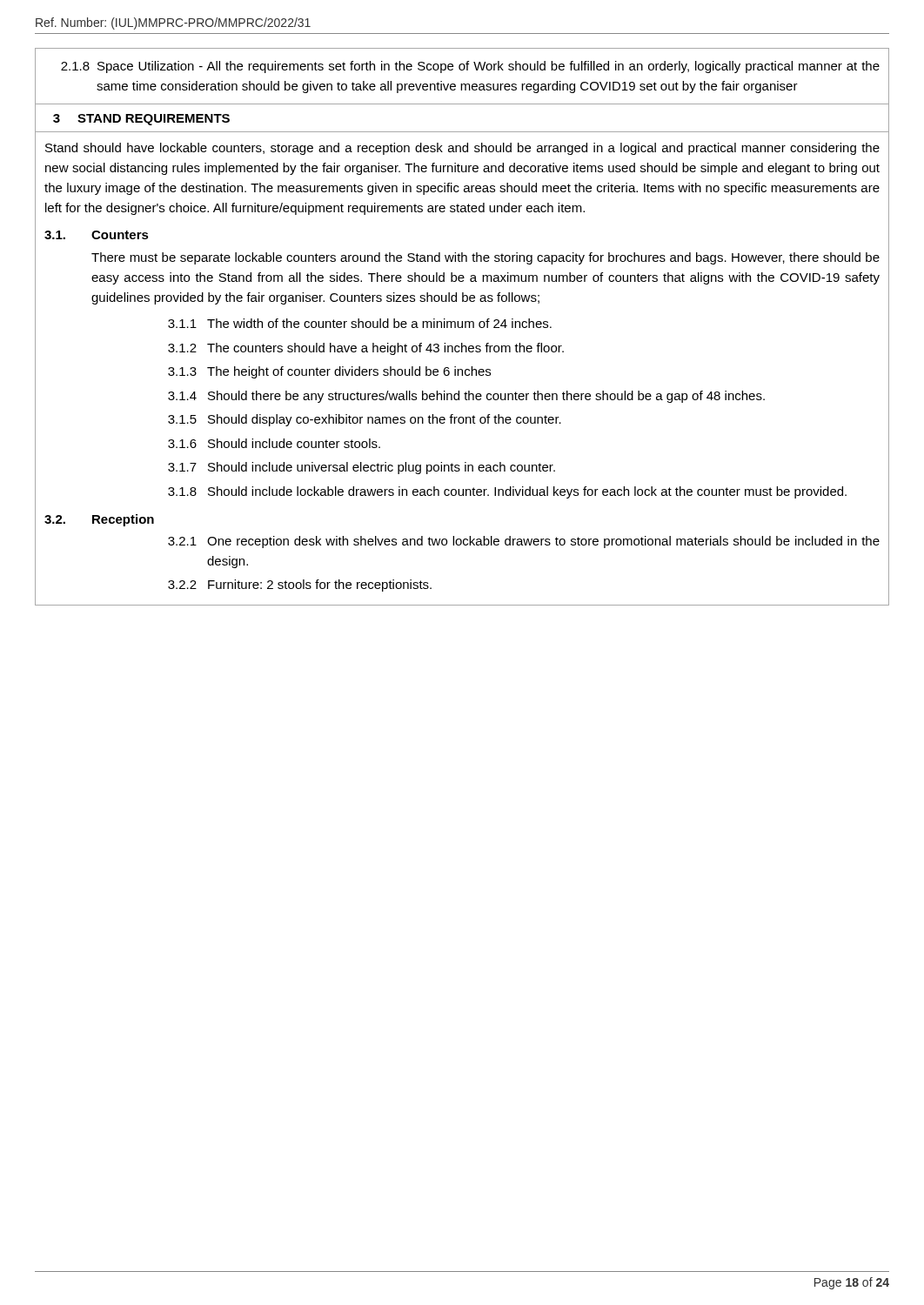Screen dimensions: 1305x924
Task: Select the list item that says "3.2.1 One reception desk with"
Action: (462, 551)
